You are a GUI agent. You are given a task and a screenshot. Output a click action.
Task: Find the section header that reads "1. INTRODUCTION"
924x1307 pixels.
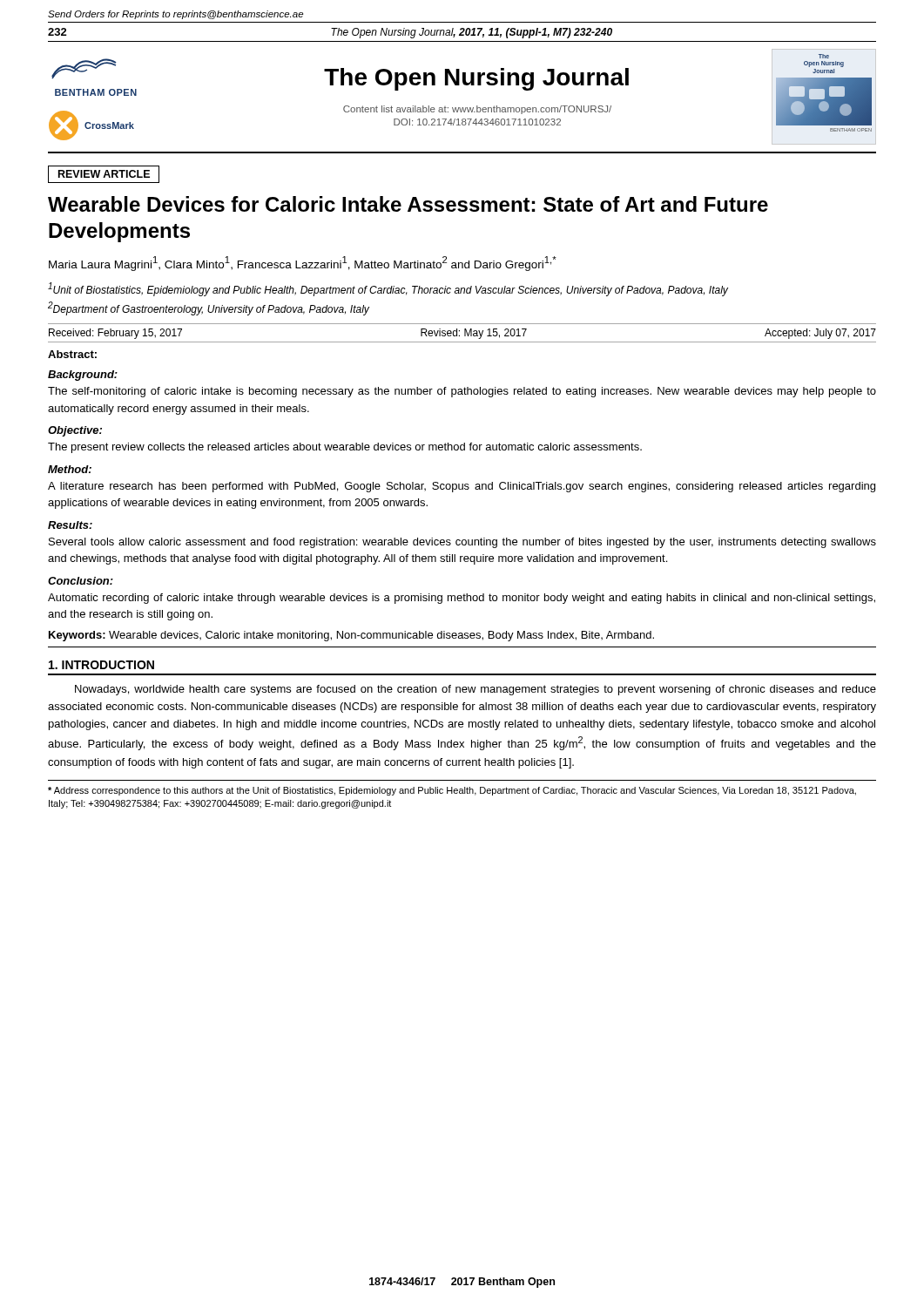[x=101, y=665]
